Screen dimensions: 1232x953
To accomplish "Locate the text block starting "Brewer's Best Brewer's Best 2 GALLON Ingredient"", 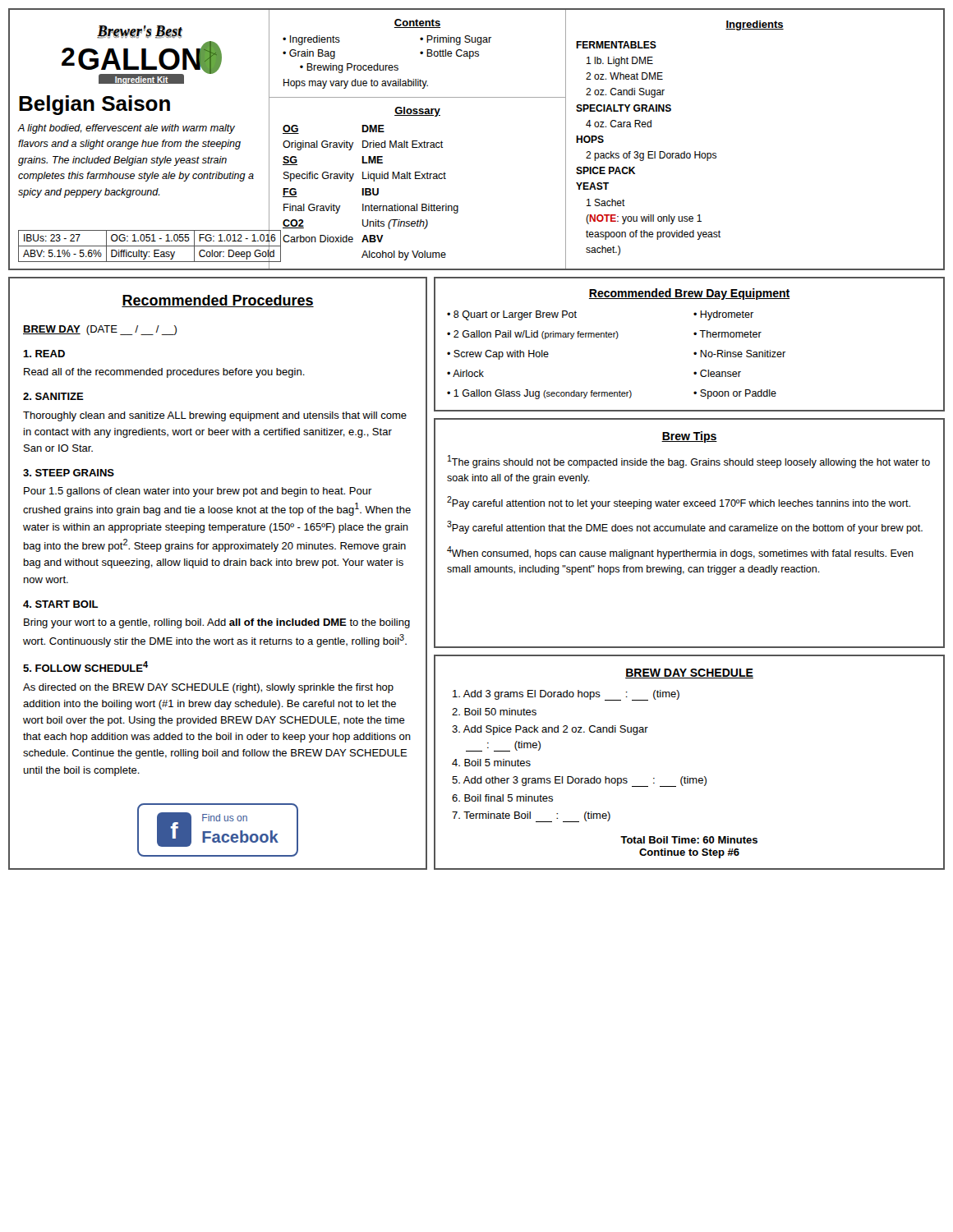I will pos(144,140).
